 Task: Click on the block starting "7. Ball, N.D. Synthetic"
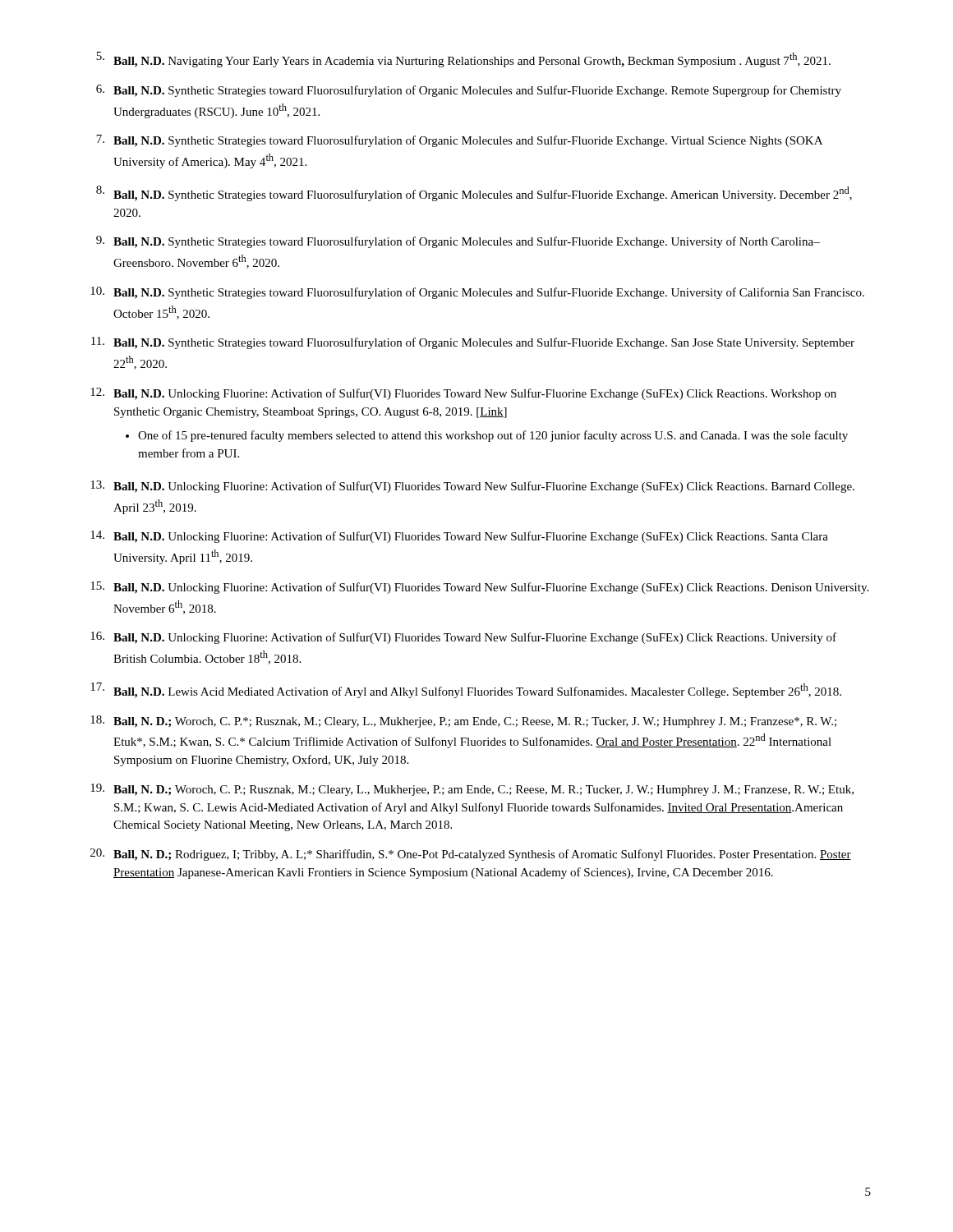(x=472, y=152)
